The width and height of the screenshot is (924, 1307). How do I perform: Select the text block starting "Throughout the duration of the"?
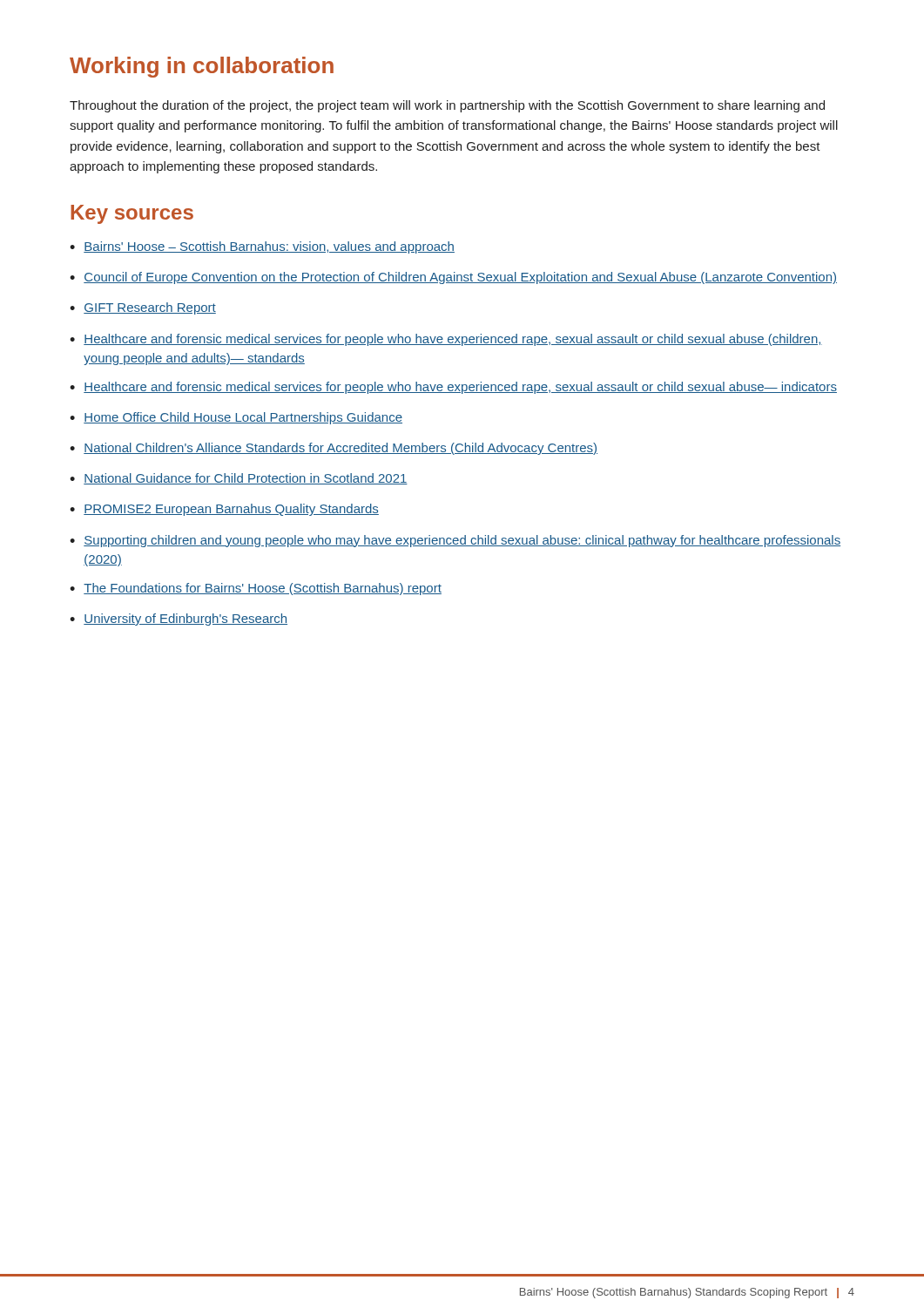462,136
